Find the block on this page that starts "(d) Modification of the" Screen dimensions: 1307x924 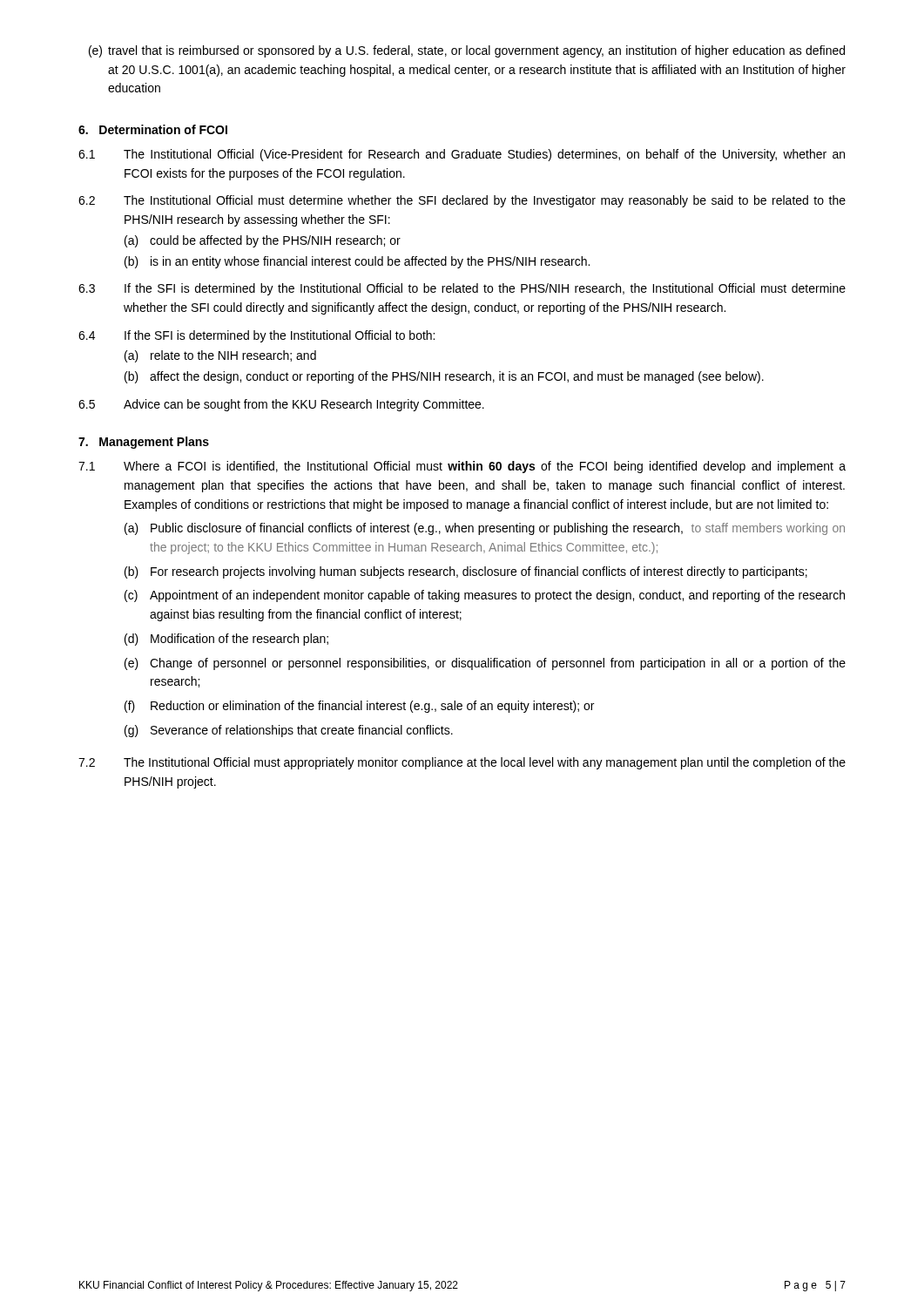coord(226,640)
